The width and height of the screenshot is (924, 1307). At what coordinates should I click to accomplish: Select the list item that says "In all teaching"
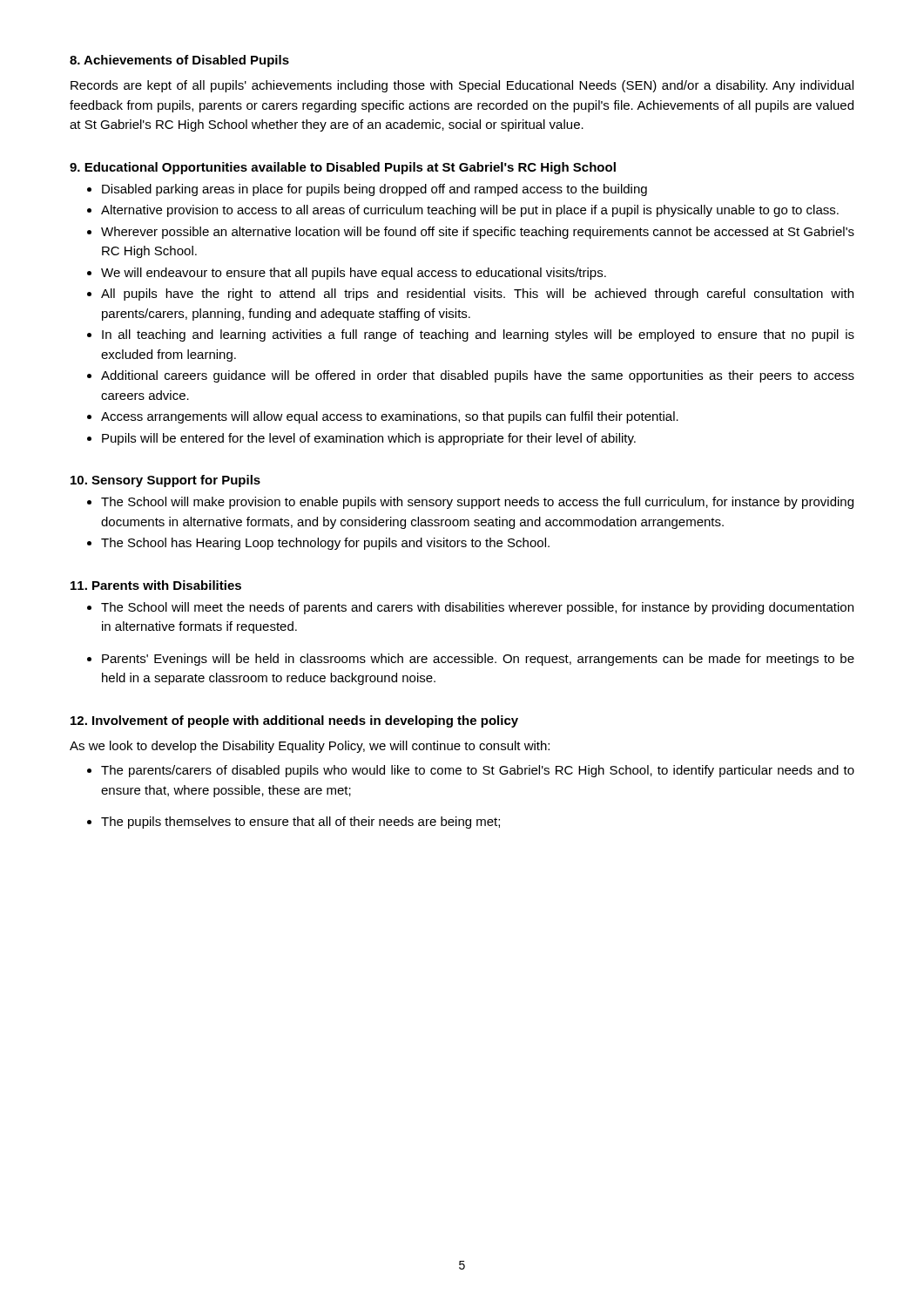tap(478, 344)
